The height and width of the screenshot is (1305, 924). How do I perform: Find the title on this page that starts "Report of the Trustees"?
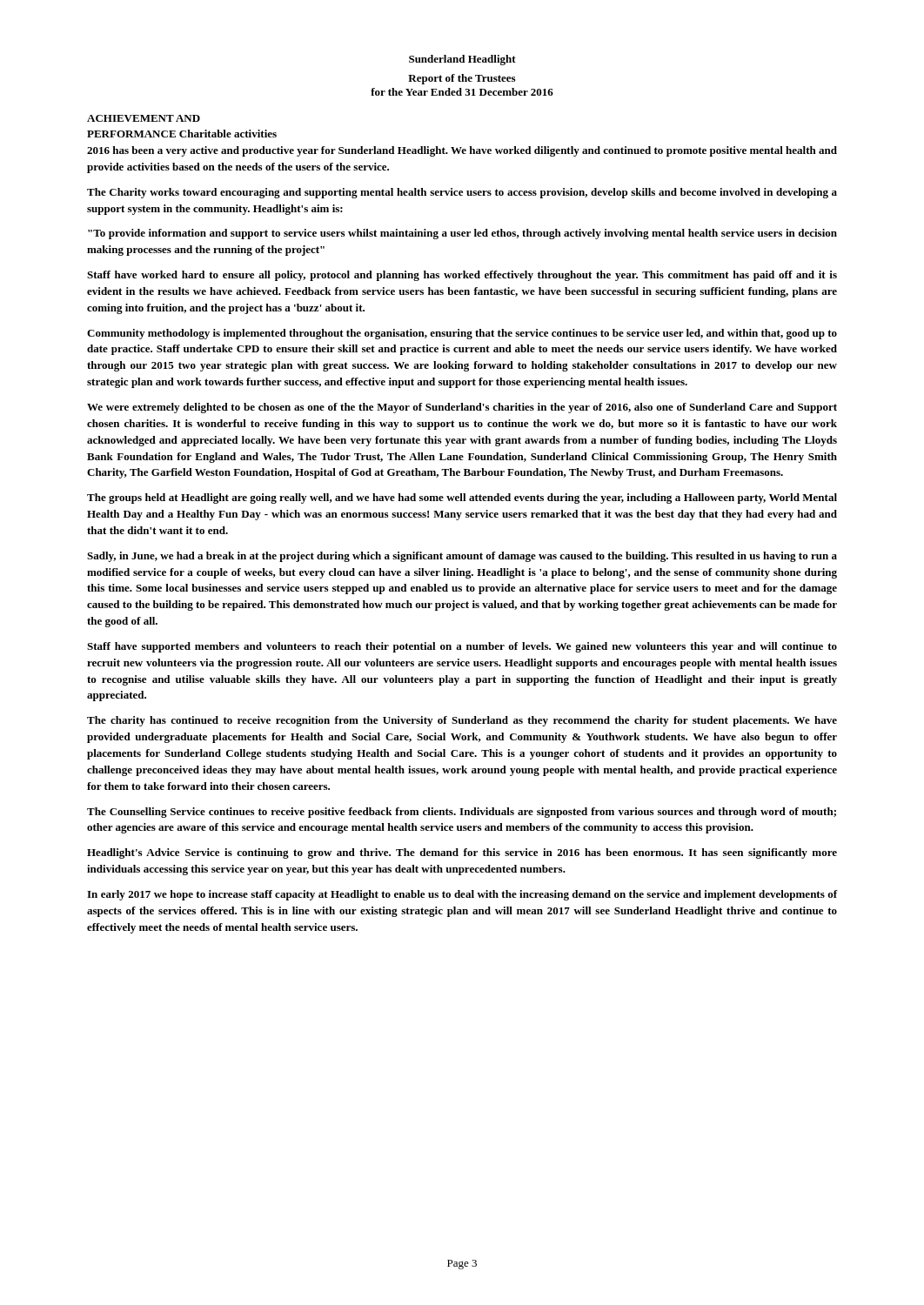[462, 85]
